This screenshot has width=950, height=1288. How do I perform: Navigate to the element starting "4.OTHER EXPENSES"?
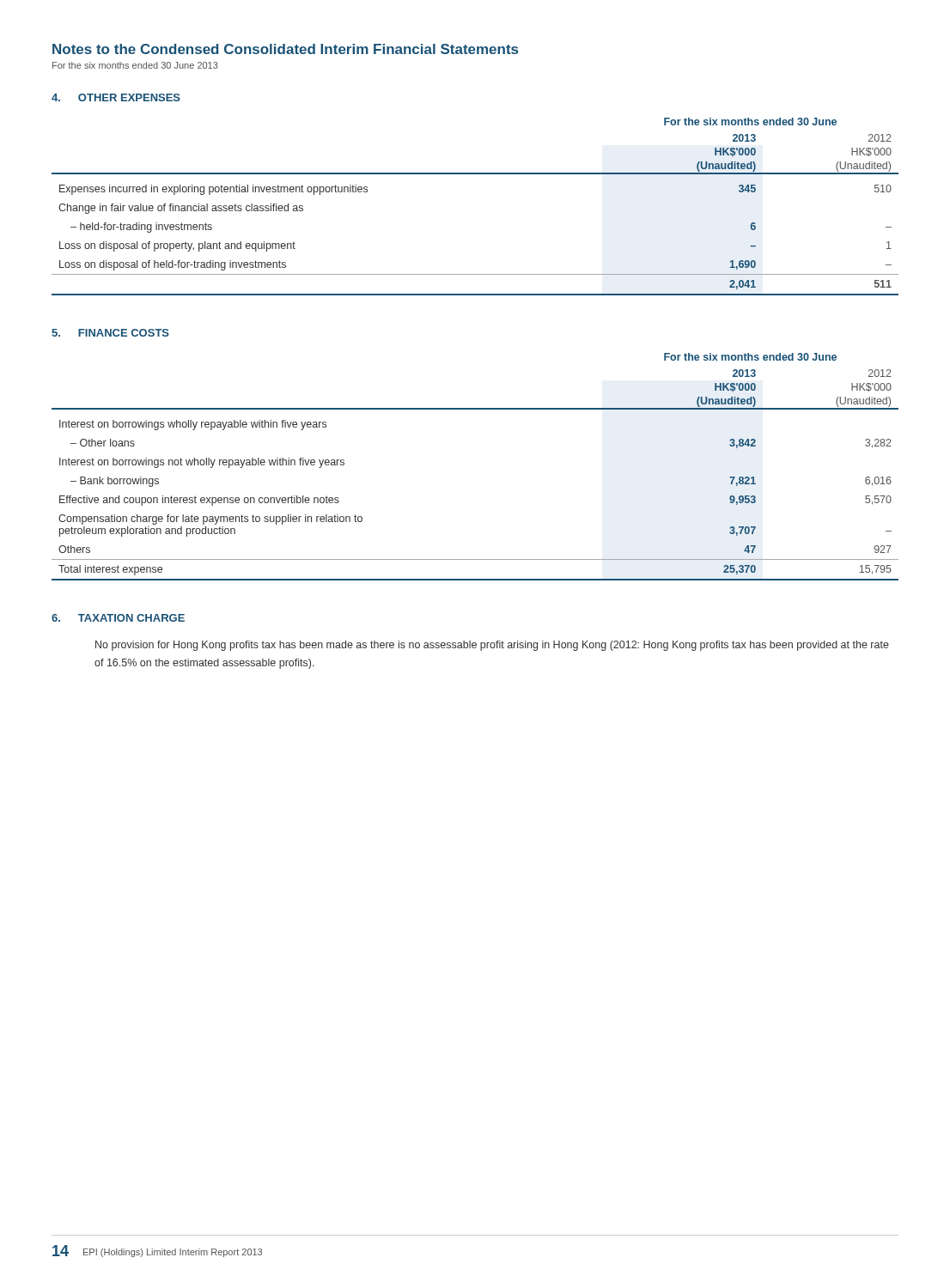(x=116, y=98)
